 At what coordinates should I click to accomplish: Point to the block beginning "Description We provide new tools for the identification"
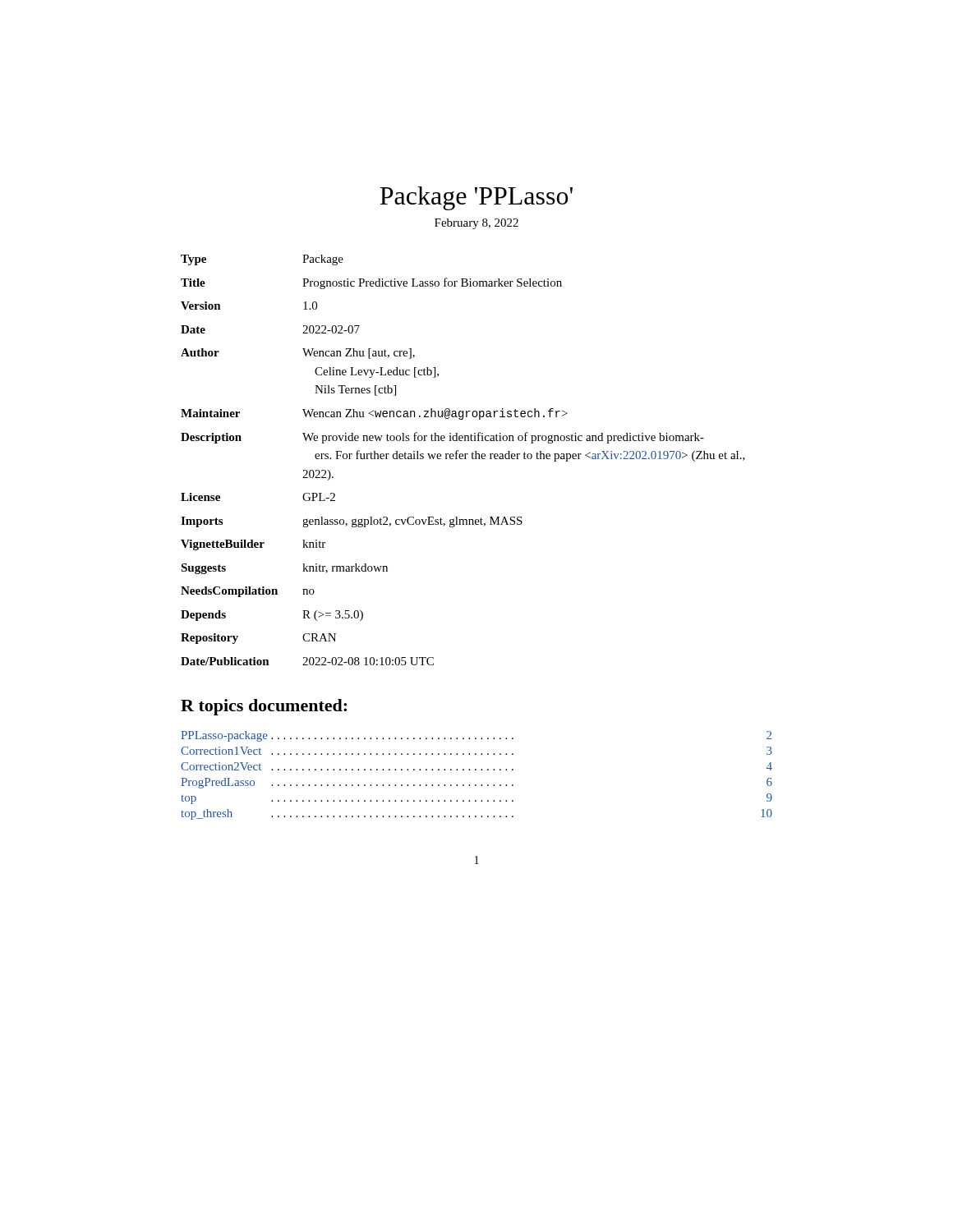coord(476,455)
